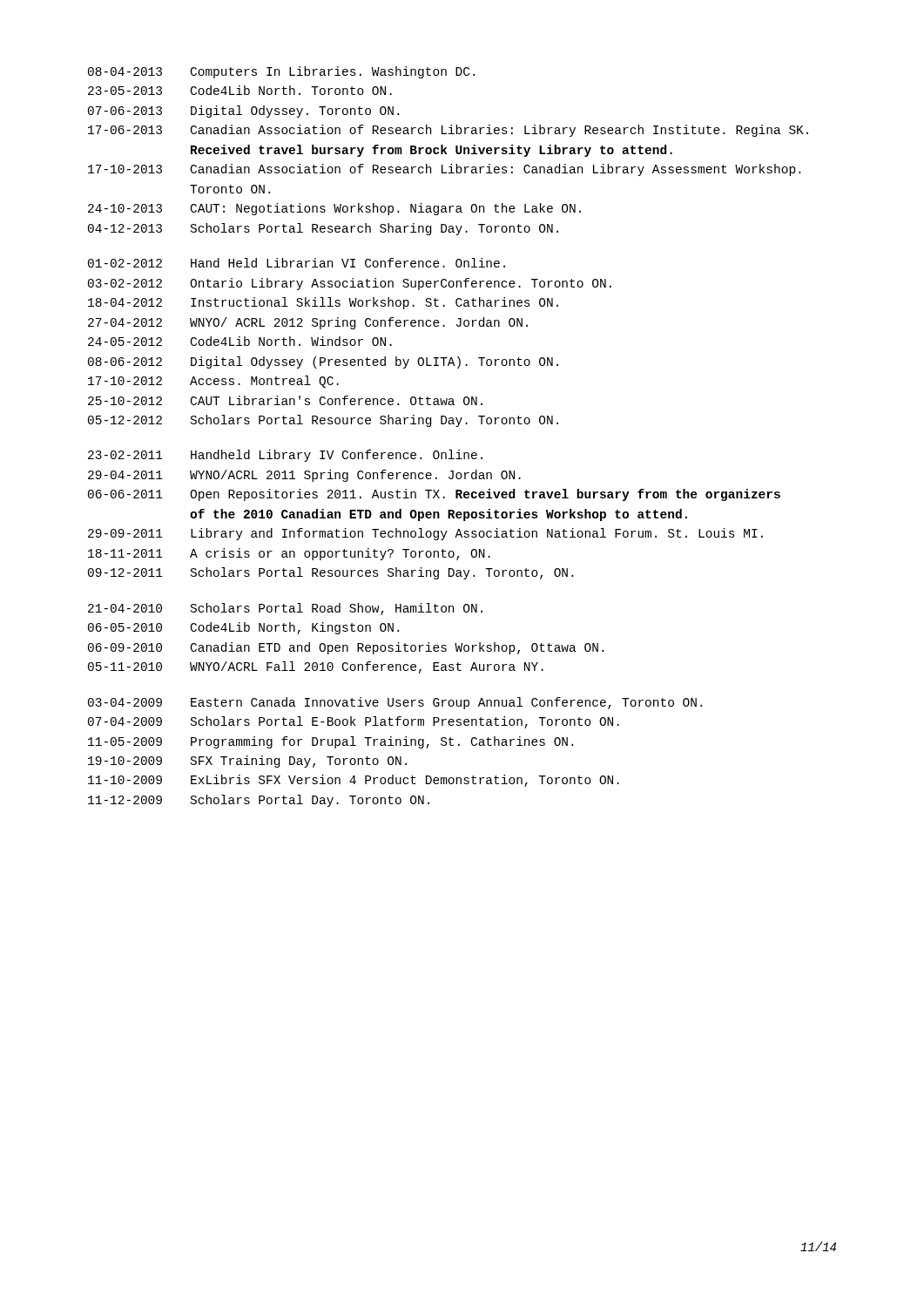Click the passage that begins "27-04-2012 WNYO/ ACRL 2012 Spring Conference."

462,323
